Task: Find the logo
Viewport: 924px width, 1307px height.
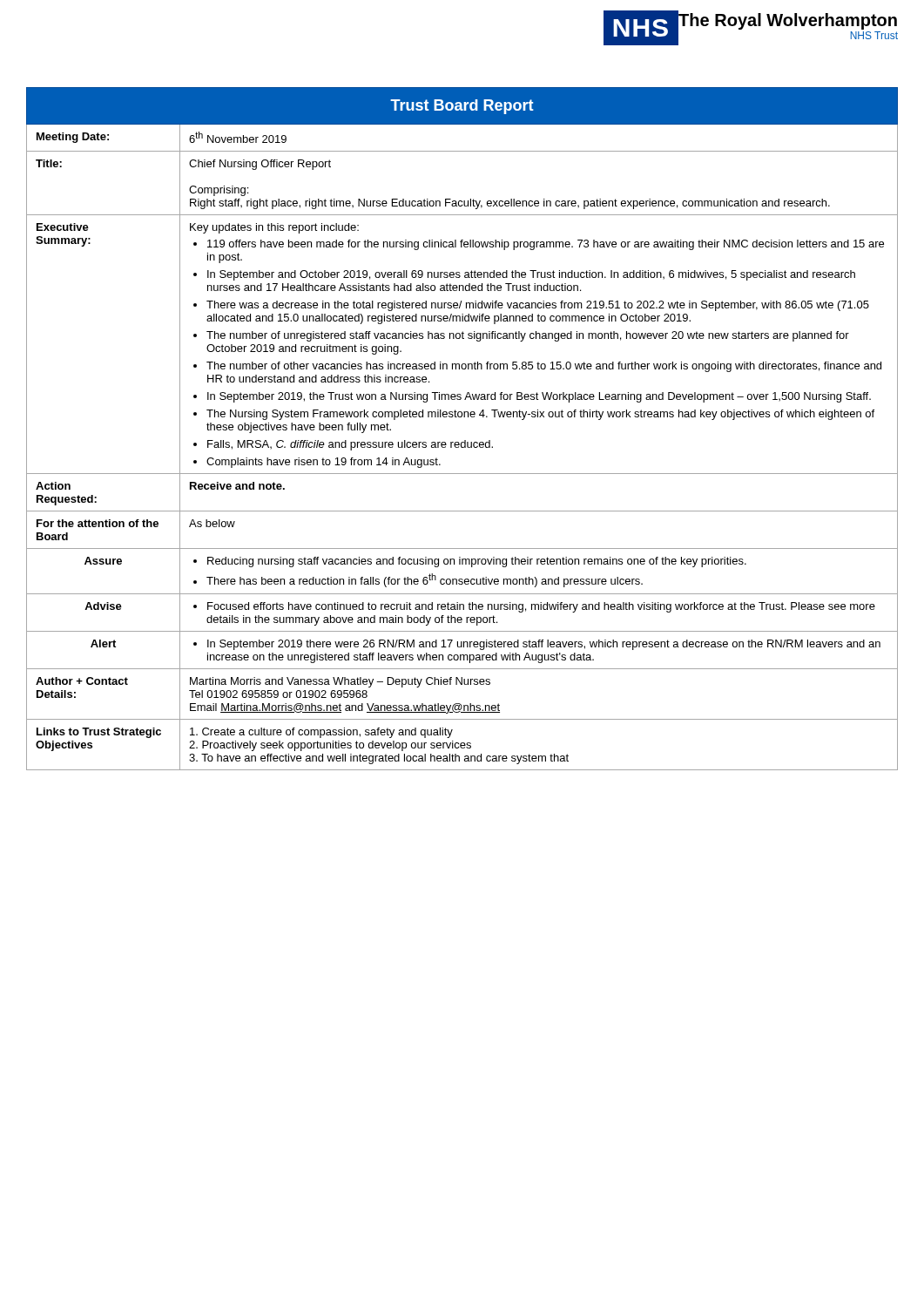Action: tap(751, 28)
